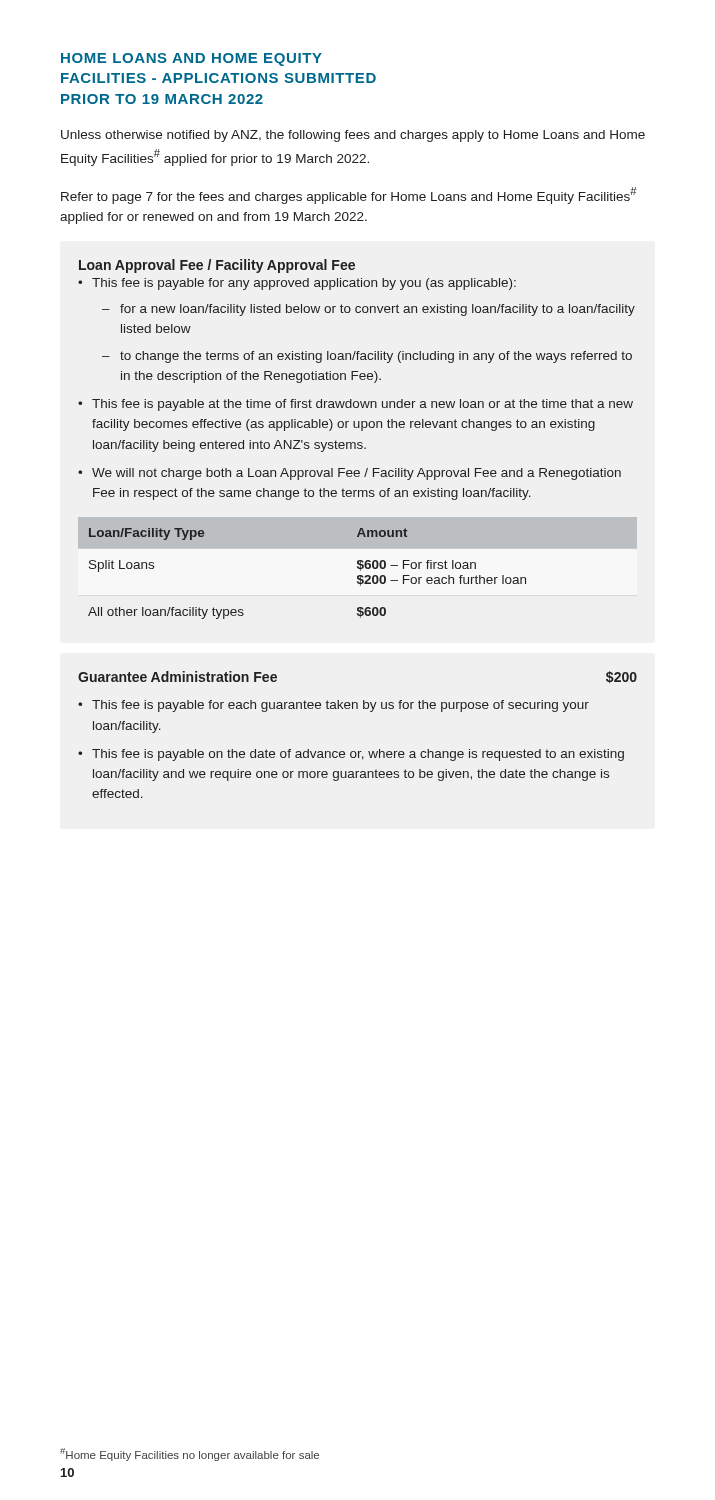Find the table that mentions "Split Loans"
The image size is (715, 1500).
tap(358, 572)
